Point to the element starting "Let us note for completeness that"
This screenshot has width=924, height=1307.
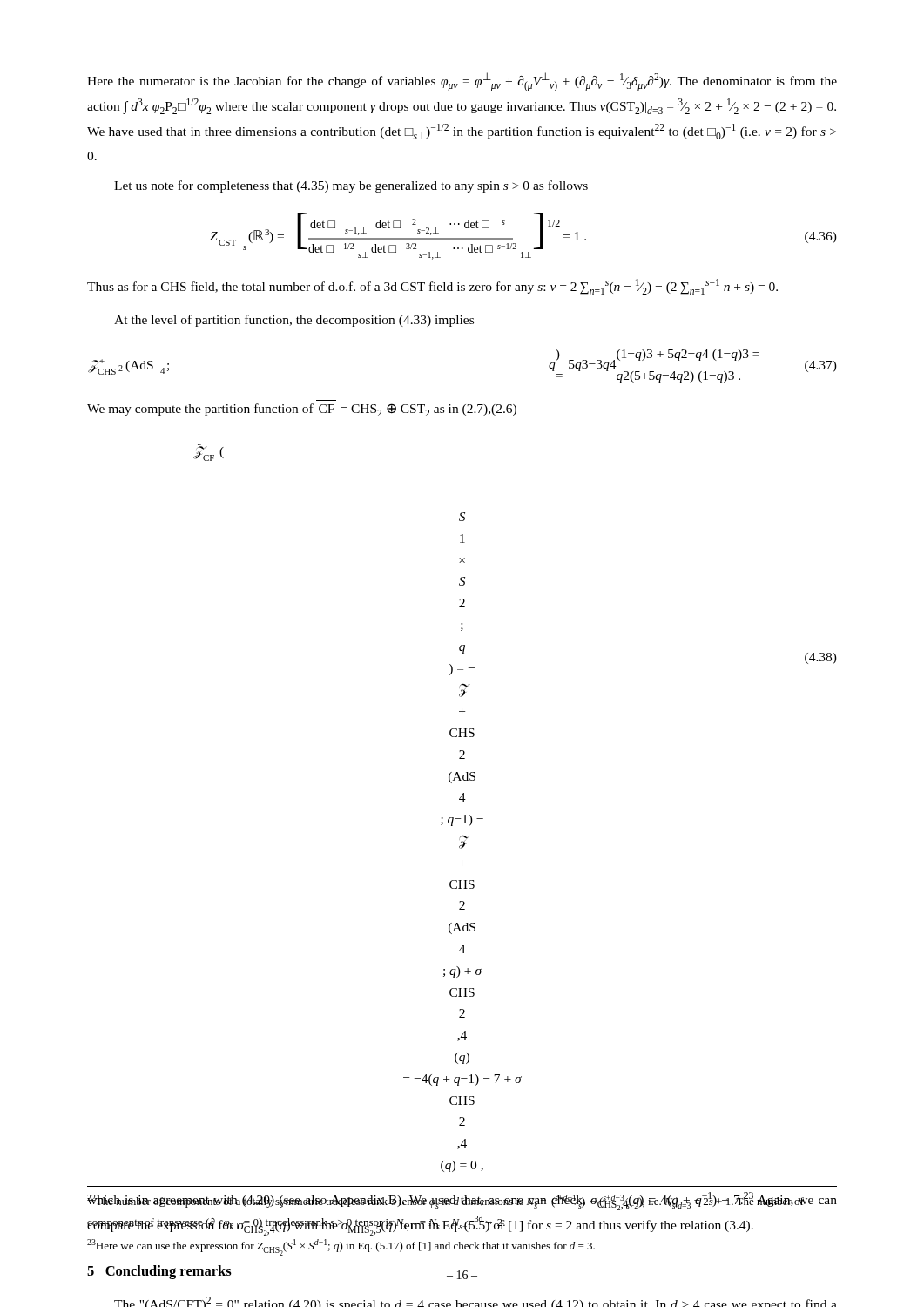[351, 185]
